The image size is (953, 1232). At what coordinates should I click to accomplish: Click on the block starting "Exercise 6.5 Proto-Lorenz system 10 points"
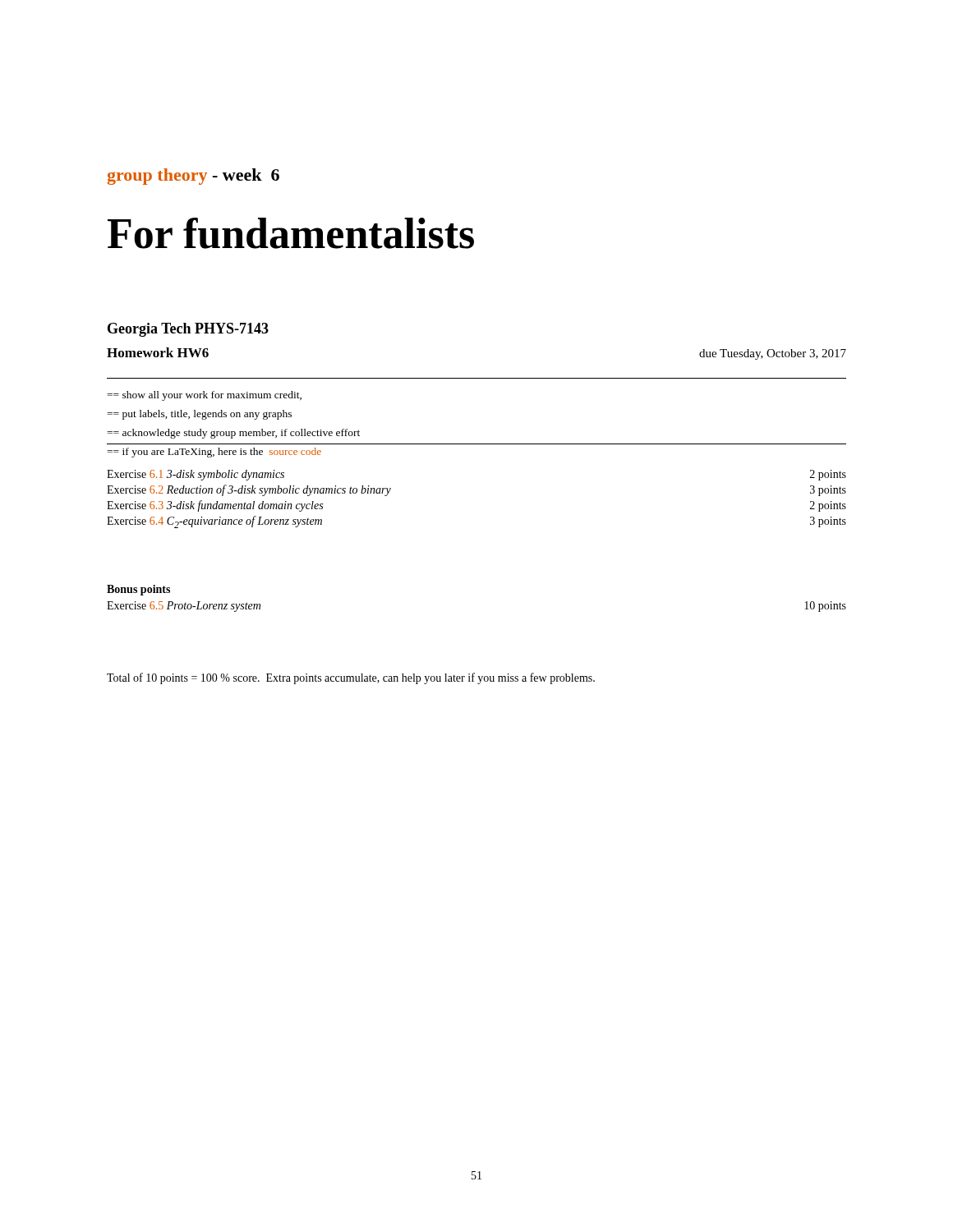(179, 607)
